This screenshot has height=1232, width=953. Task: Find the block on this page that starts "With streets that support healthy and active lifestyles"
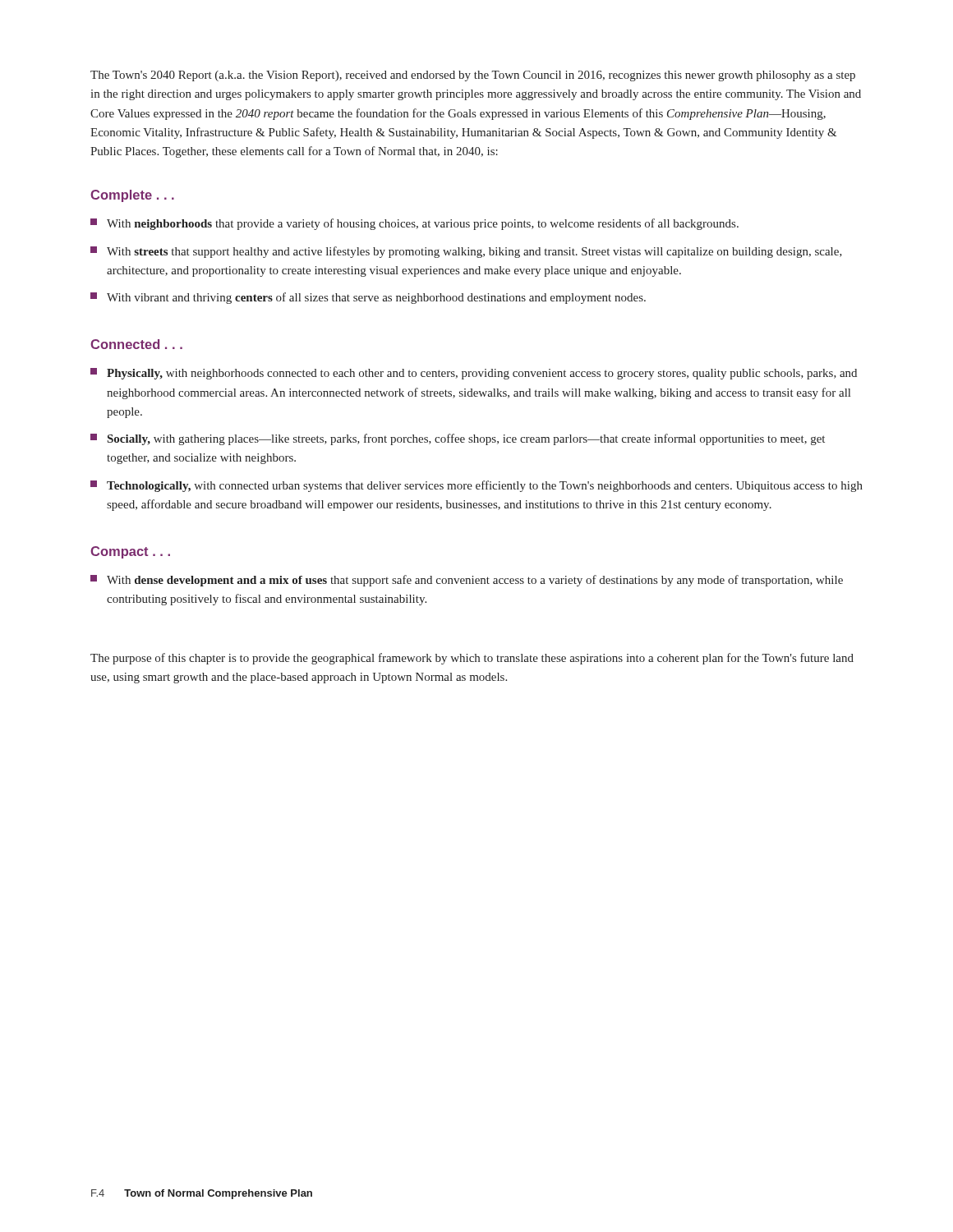[x=476, y=261]
